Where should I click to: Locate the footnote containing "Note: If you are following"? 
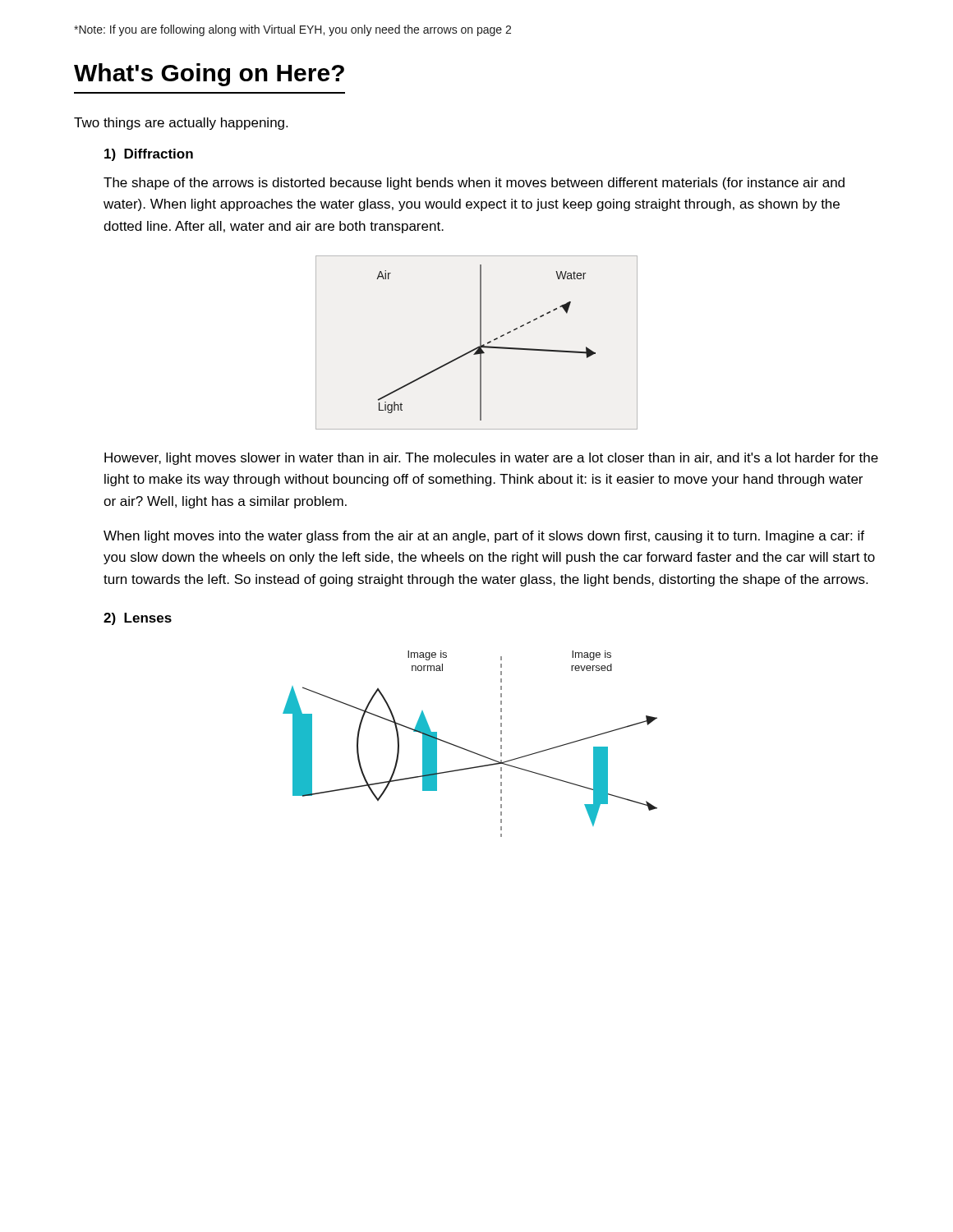(293, 30)
